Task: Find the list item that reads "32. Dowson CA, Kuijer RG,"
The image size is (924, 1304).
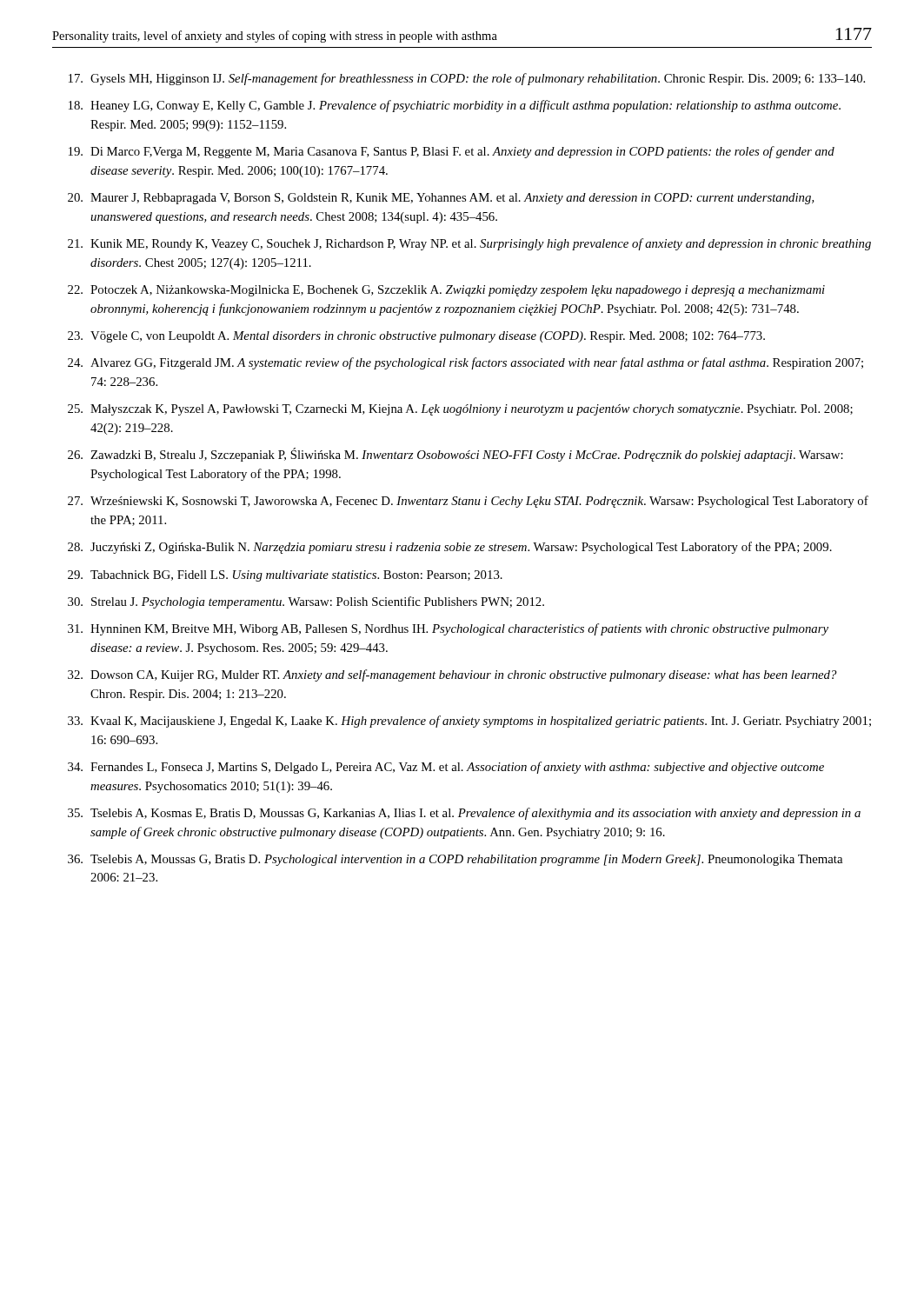Action: [x=462, y=685]
